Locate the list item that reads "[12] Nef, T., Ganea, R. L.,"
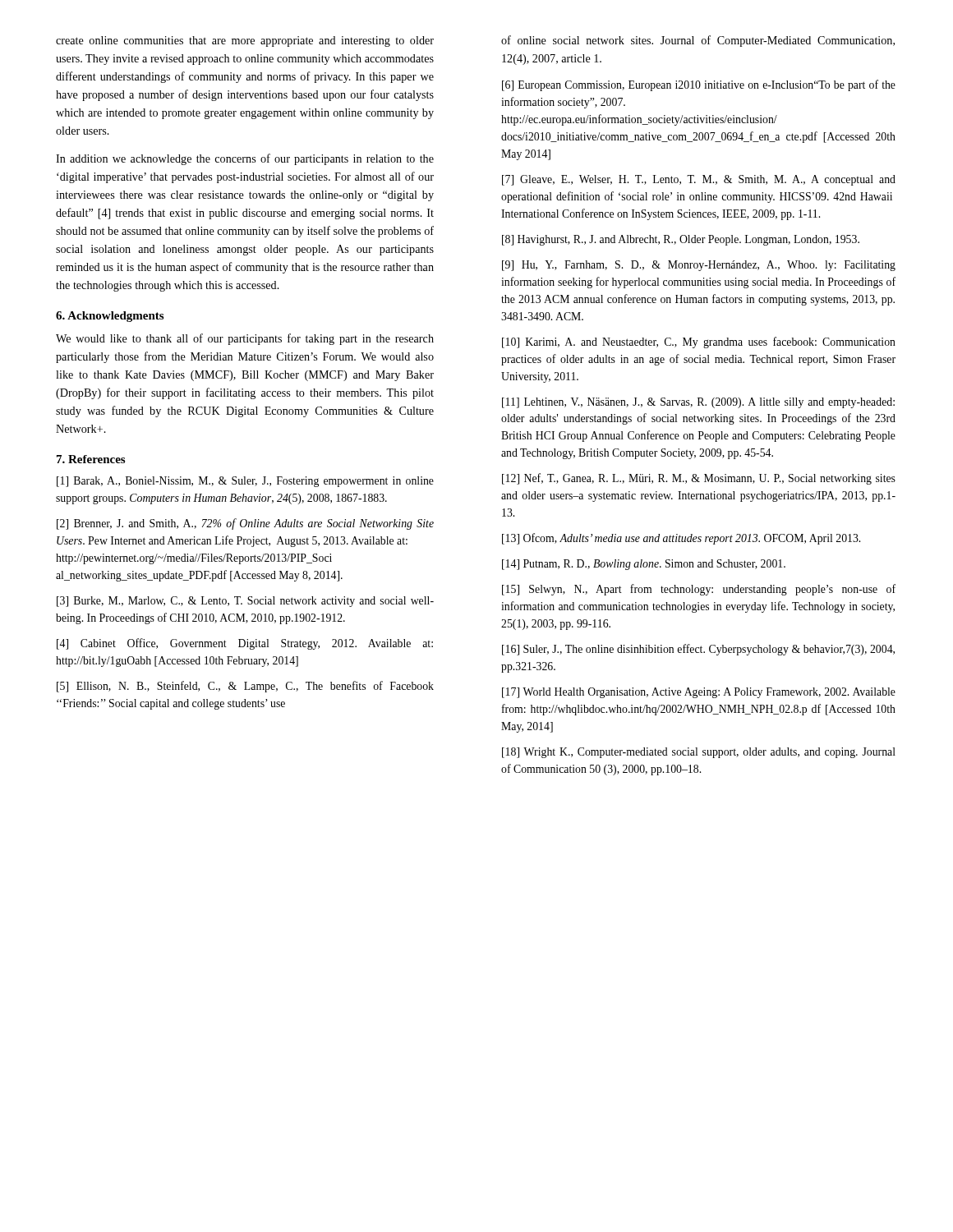953x1232 pixels. pos(698,496)
